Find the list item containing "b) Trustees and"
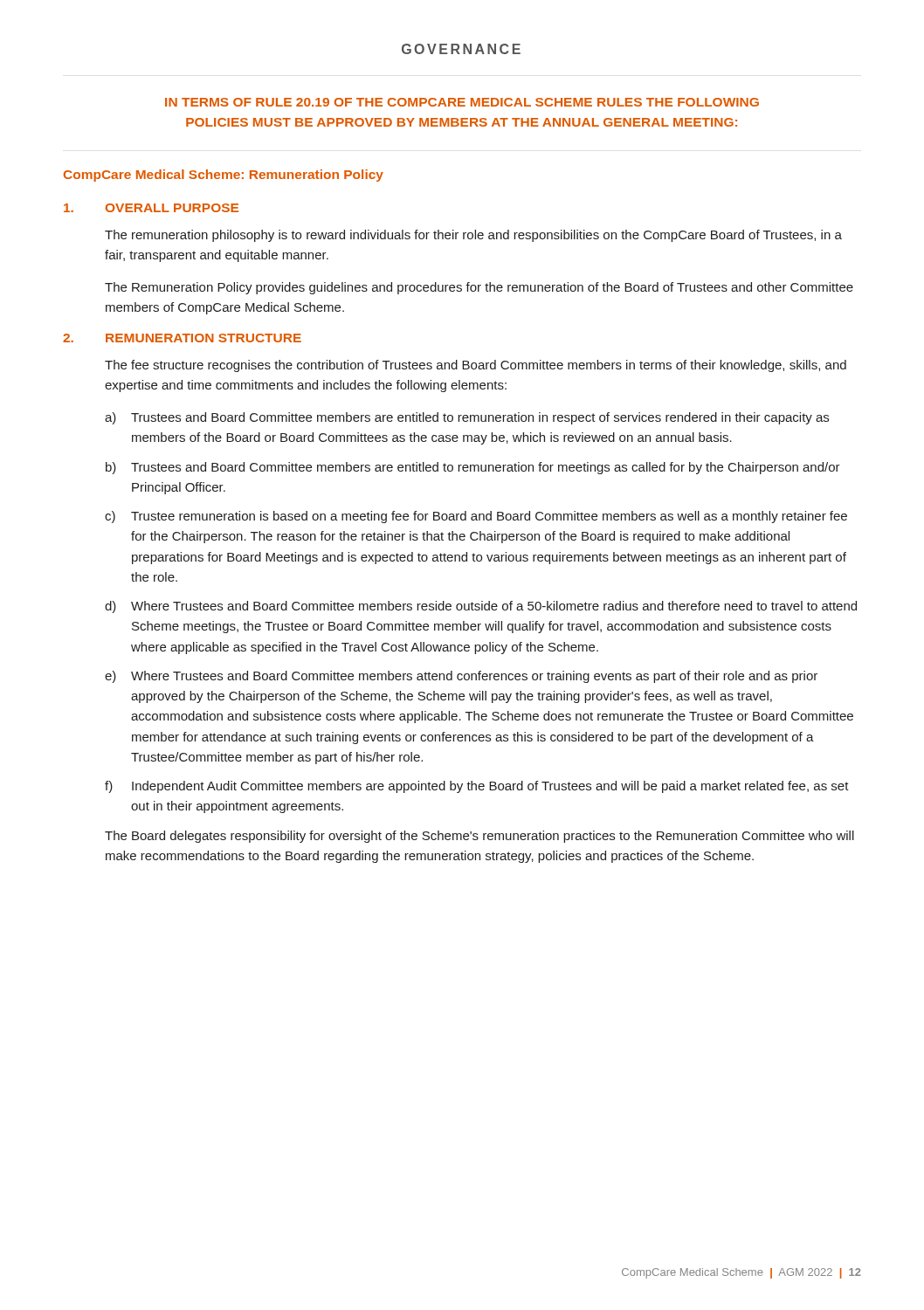The height and width of the screenshot is (1310, 924). (x=483, y=477)
